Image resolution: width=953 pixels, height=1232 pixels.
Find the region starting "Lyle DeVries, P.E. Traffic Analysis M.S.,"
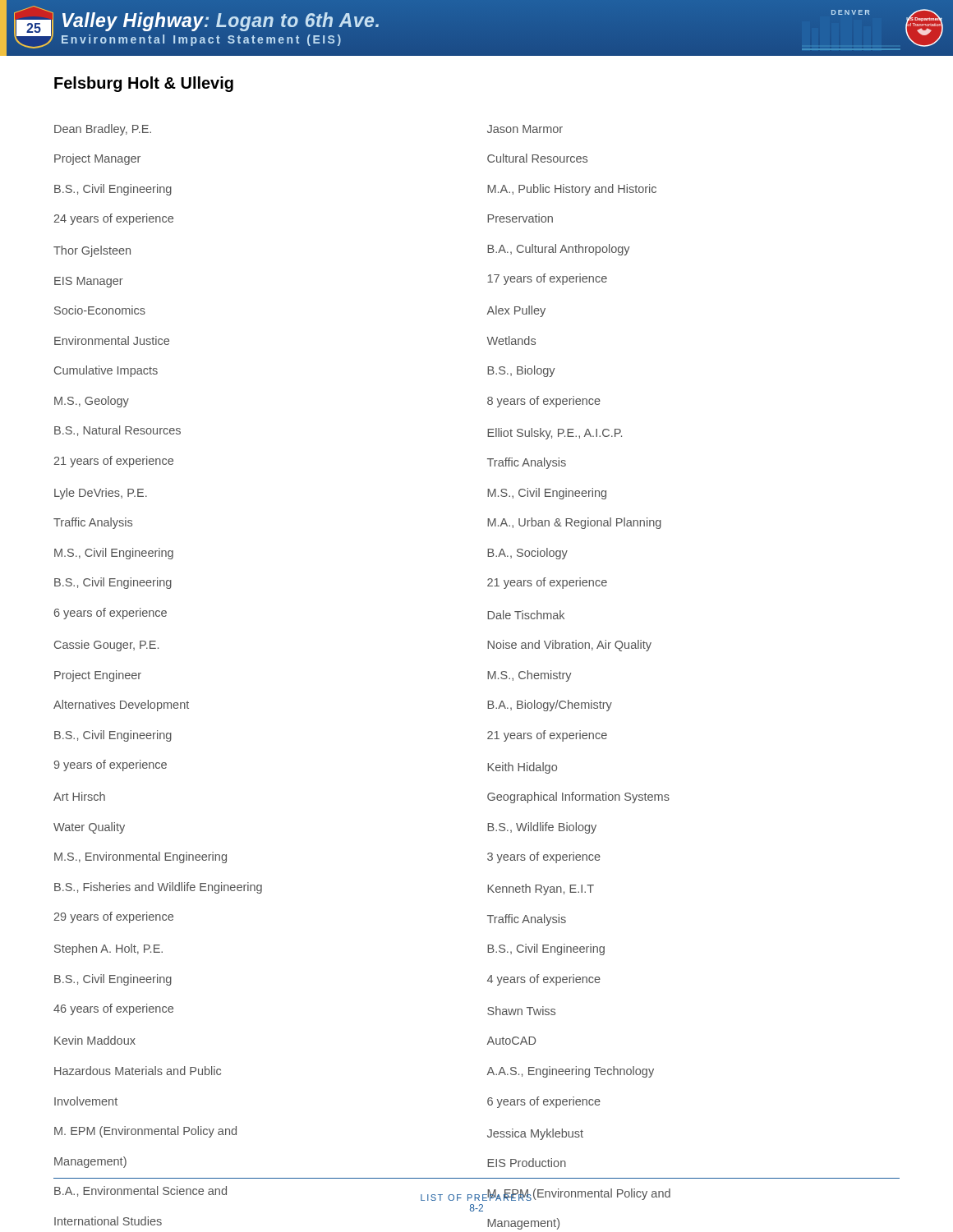(101, 494)
